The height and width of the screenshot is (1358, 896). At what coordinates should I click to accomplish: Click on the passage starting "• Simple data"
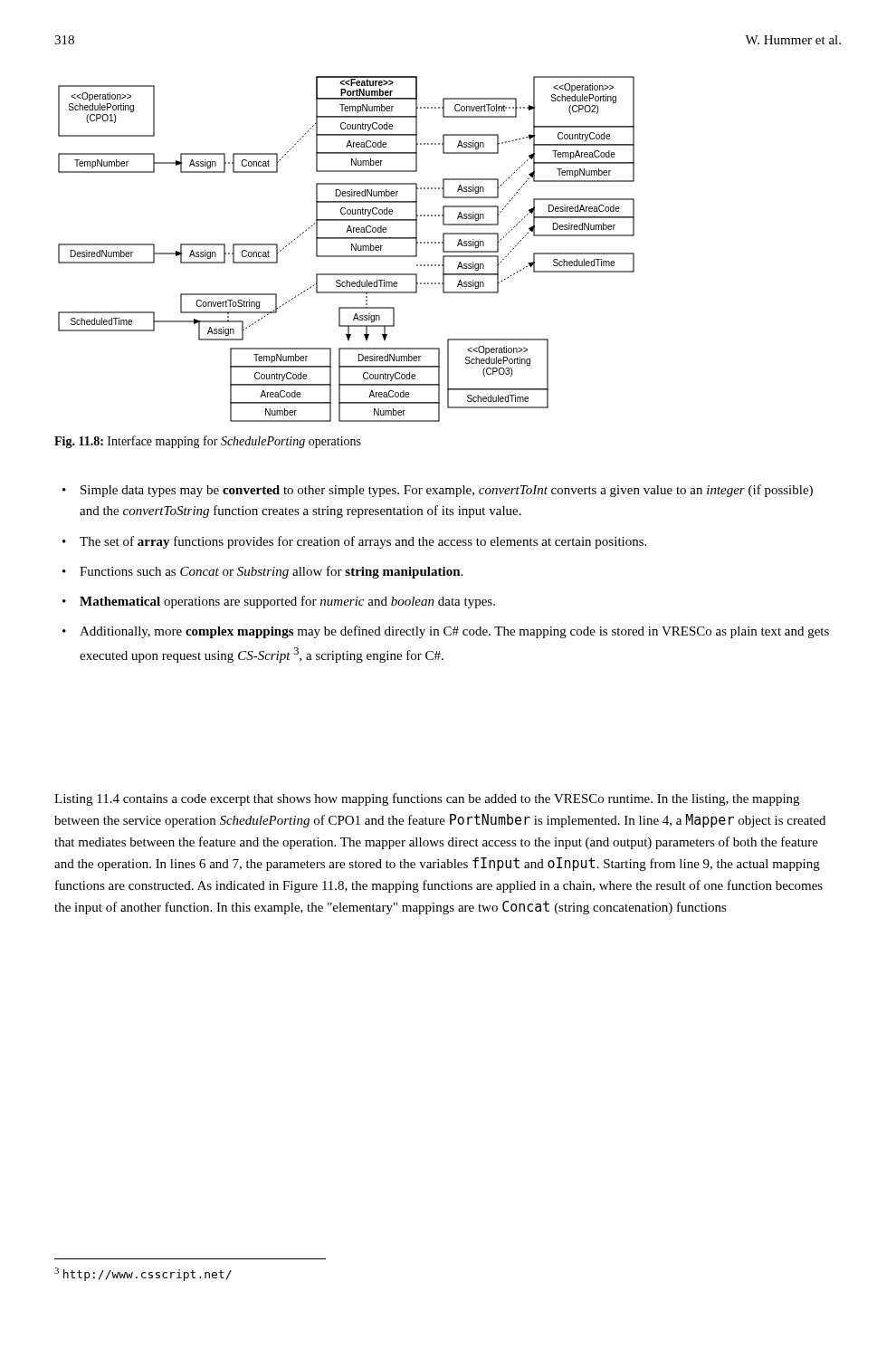point(437,499)
